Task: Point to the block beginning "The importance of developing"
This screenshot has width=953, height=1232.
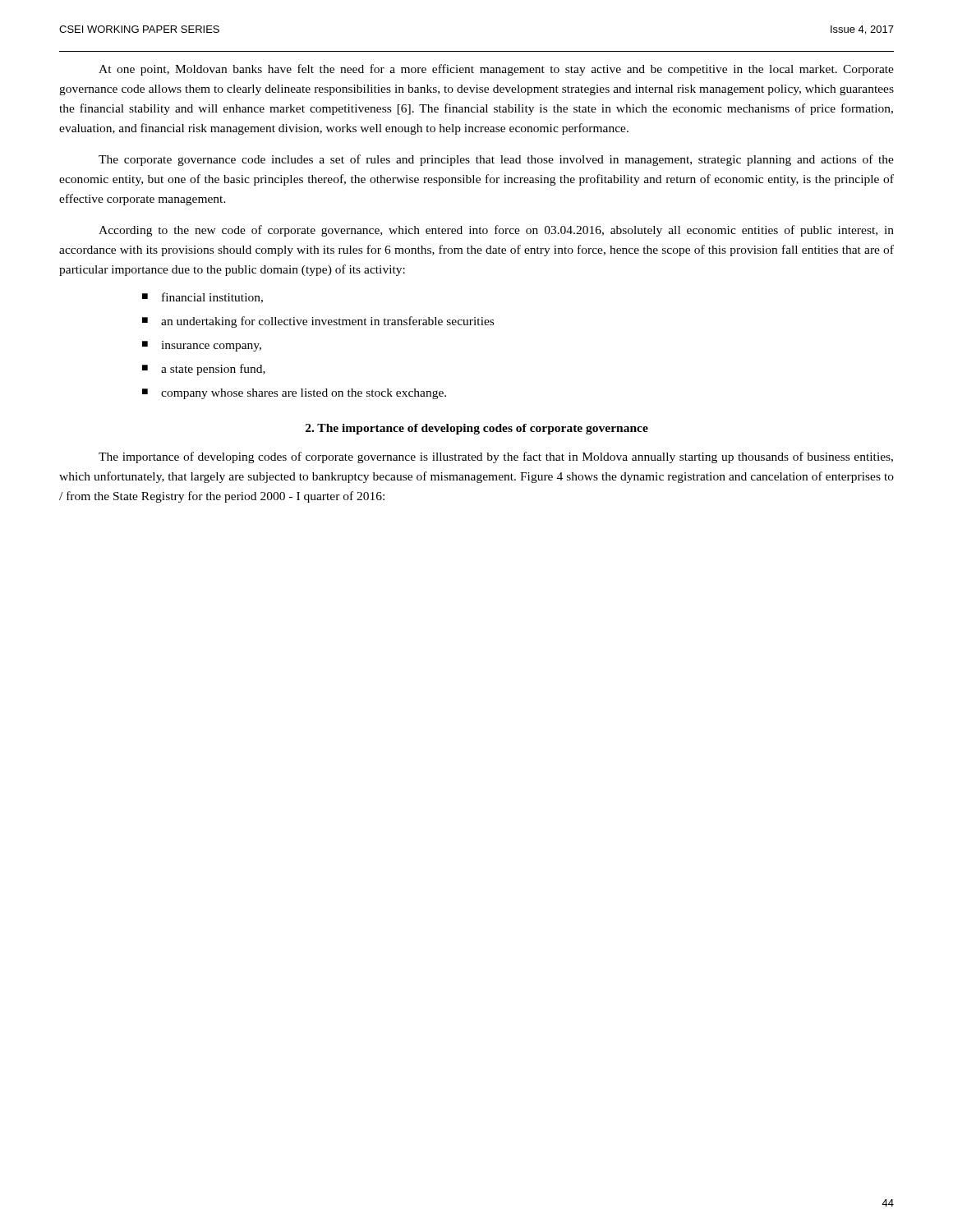Action: (476, 477)
